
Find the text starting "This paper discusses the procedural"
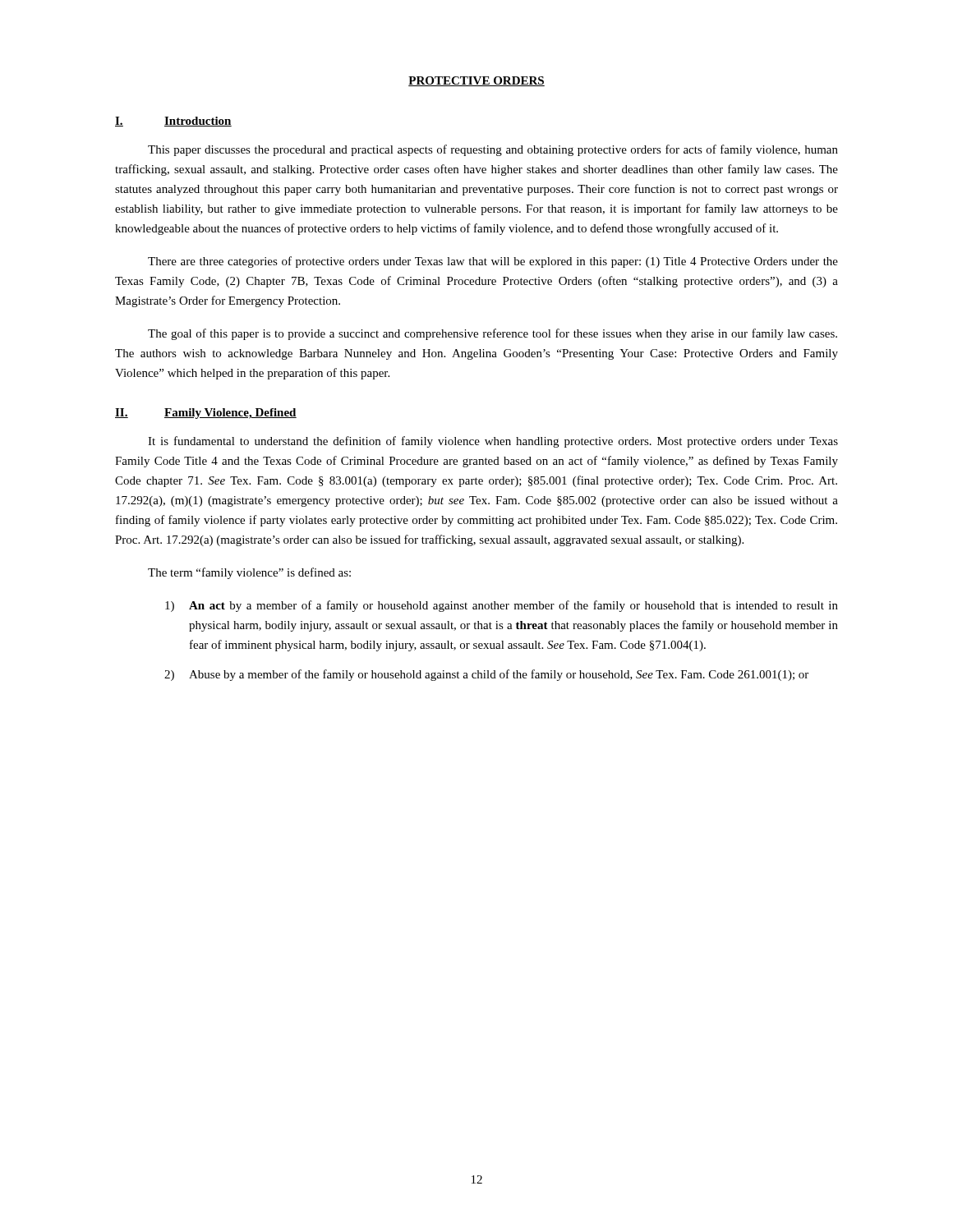476,189
